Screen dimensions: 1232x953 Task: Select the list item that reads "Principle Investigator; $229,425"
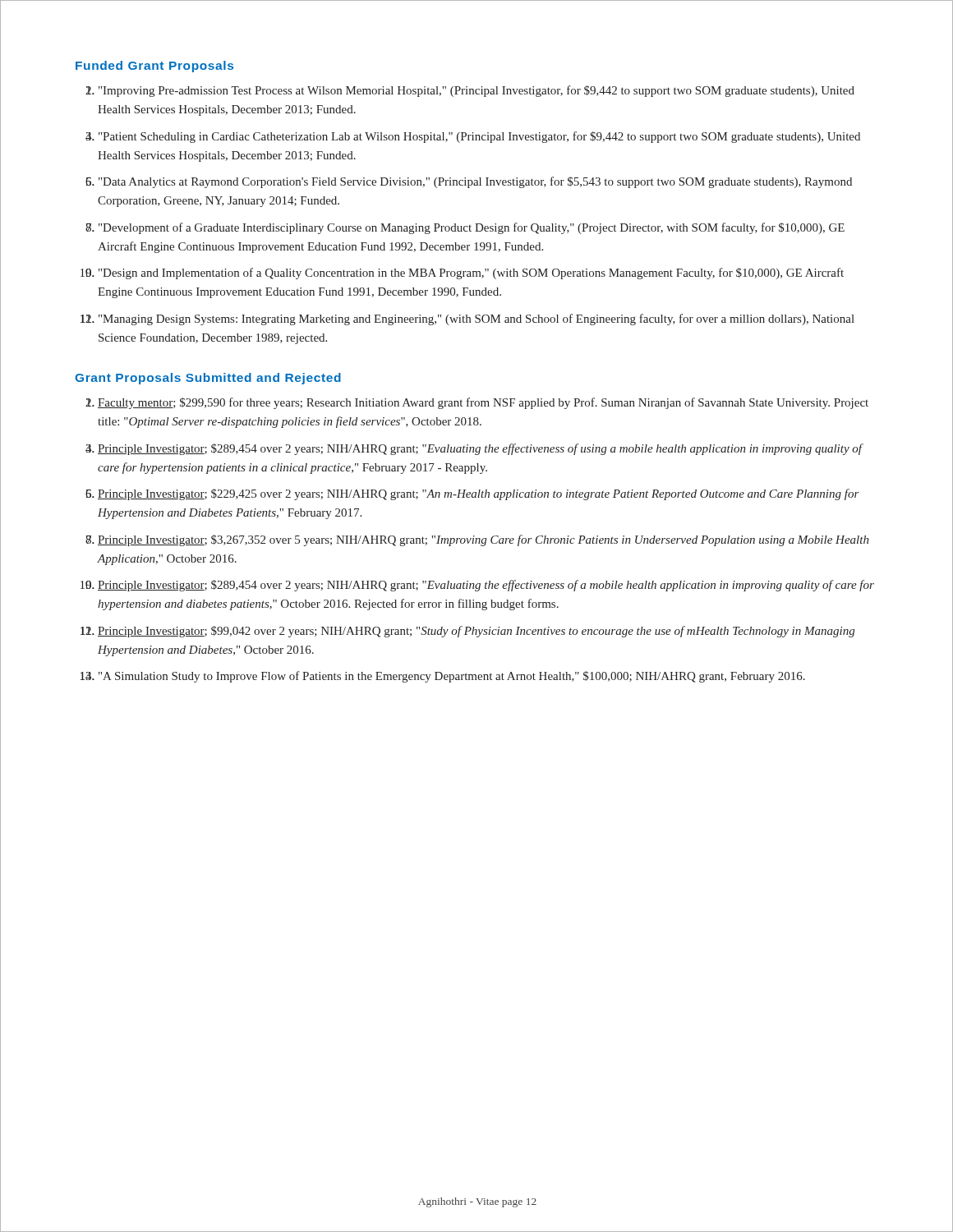tap(488, 504)
